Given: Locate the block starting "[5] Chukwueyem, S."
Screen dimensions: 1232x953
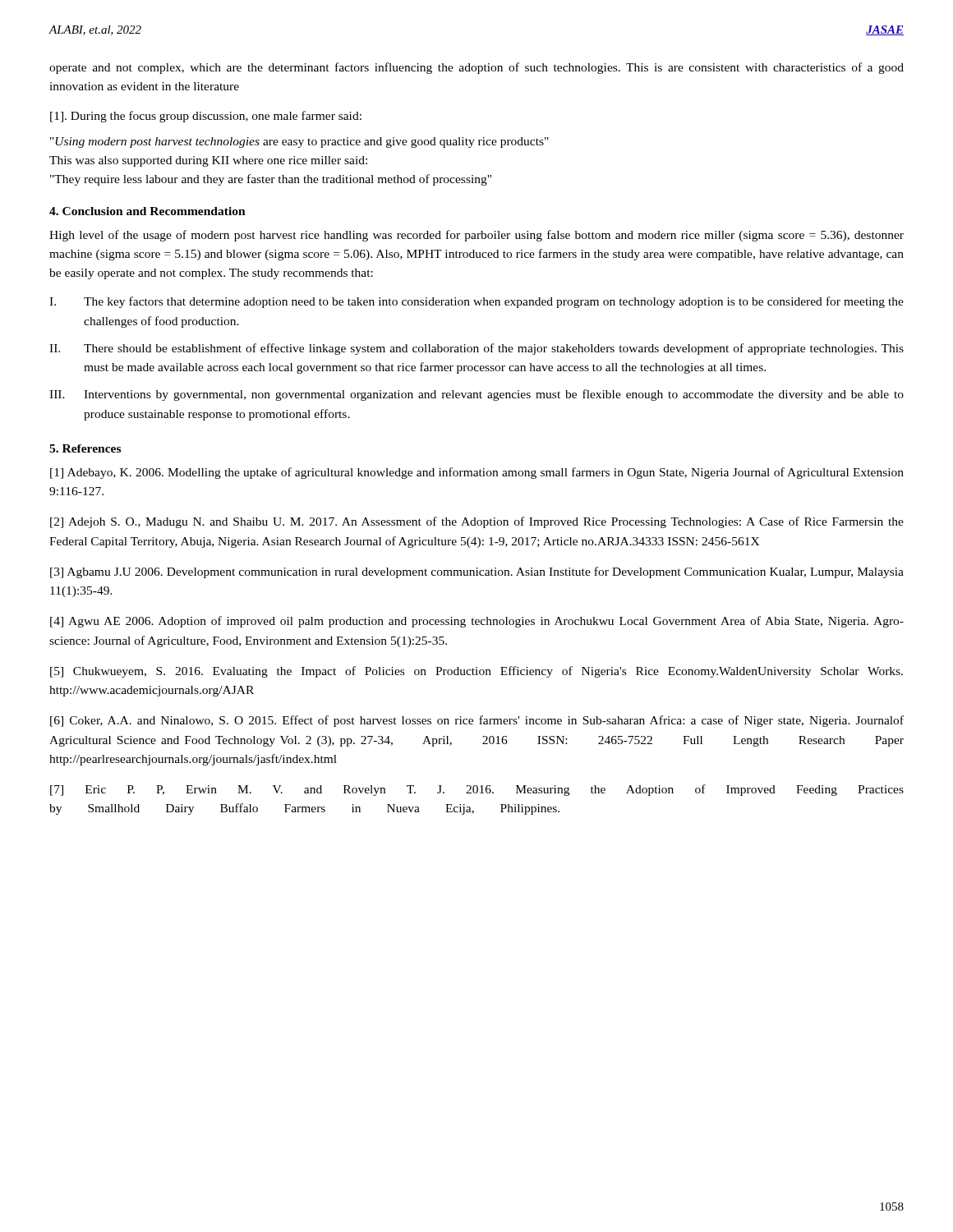Looking at the screenshot, I should [x=476, y=680].
